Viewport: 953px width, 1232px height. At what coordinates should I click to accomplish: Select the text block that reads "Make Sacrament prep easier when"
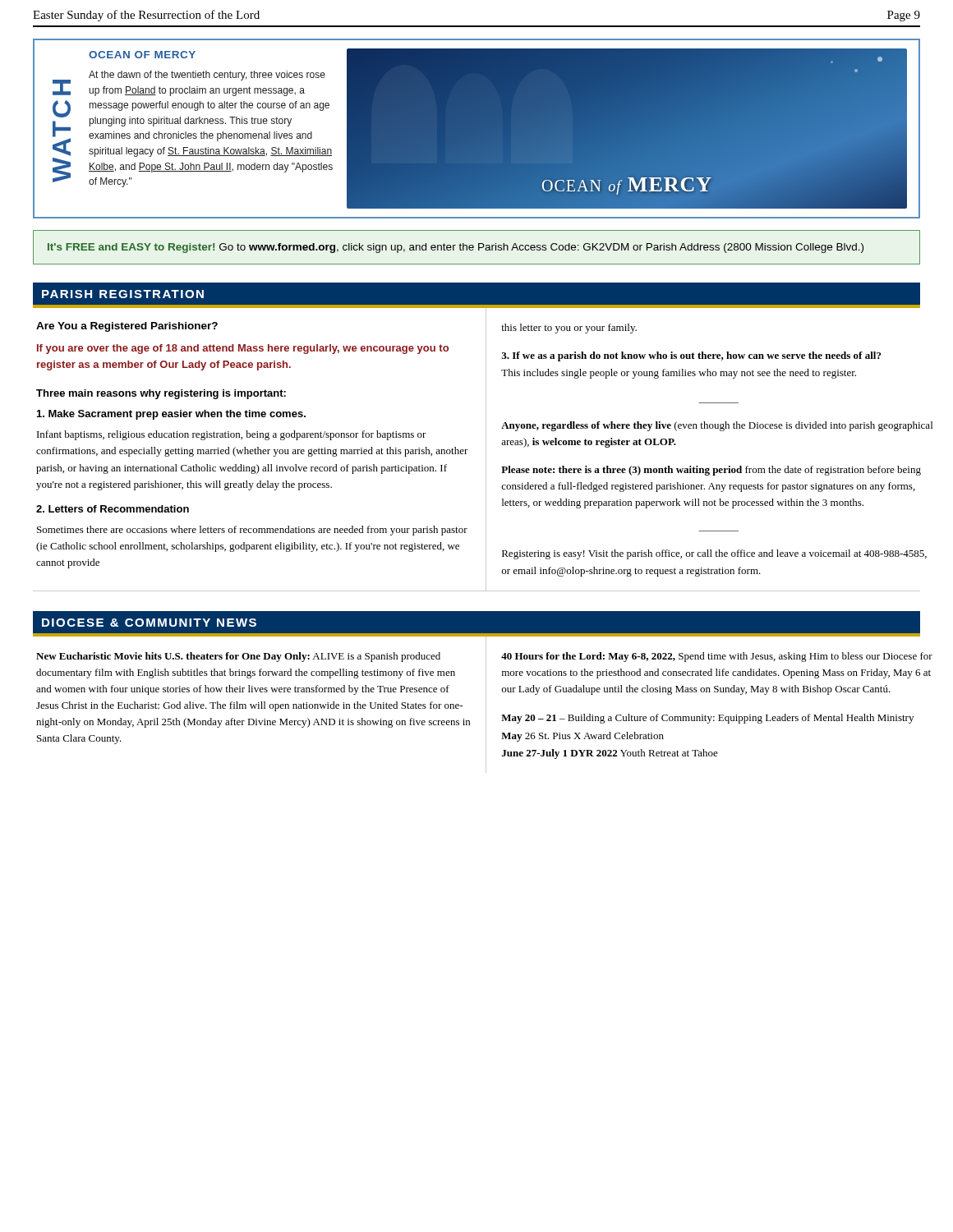click(171, 414)
